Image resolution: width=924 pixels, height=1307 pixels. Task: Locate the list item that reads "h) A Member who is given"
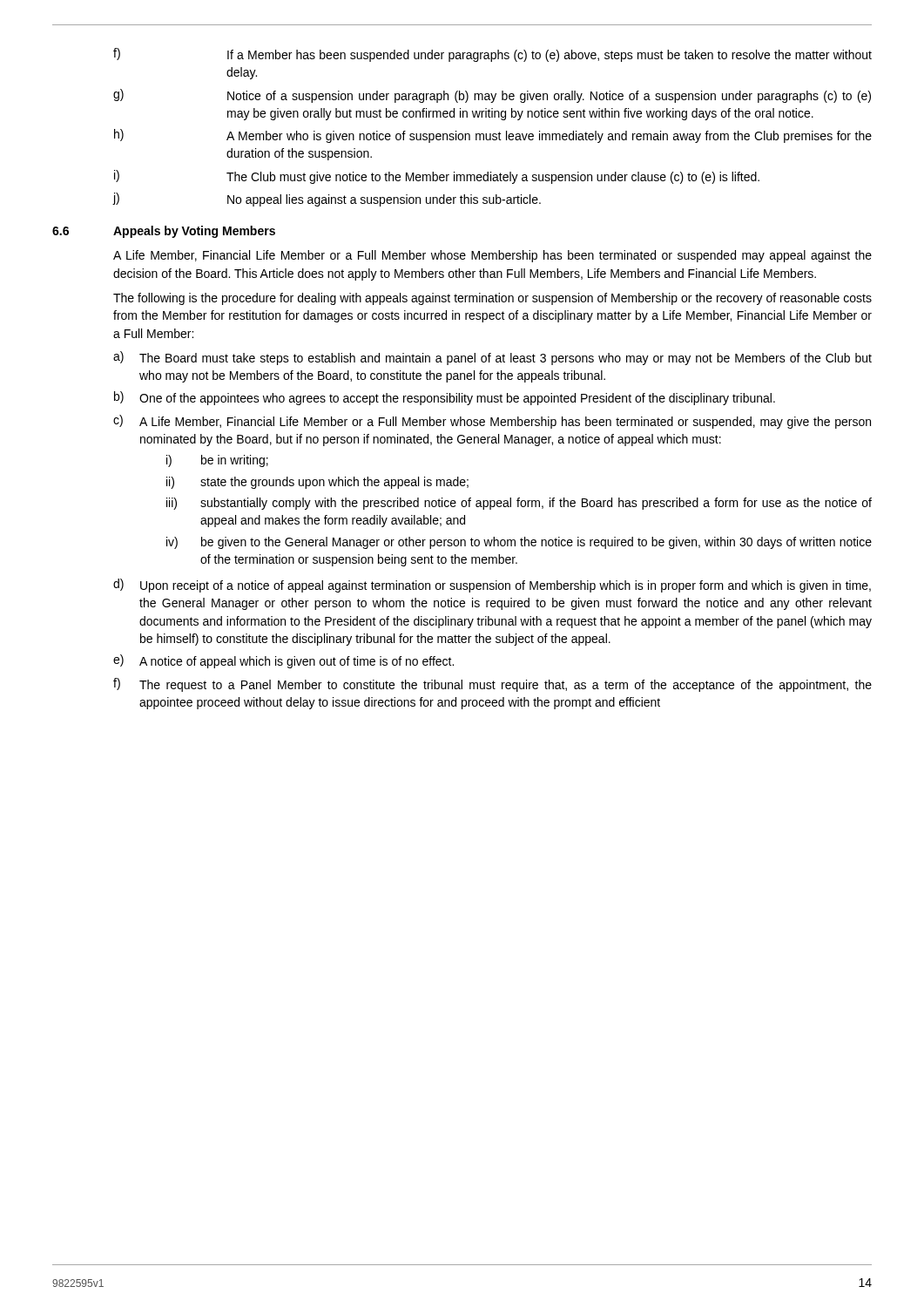[462, 145]
